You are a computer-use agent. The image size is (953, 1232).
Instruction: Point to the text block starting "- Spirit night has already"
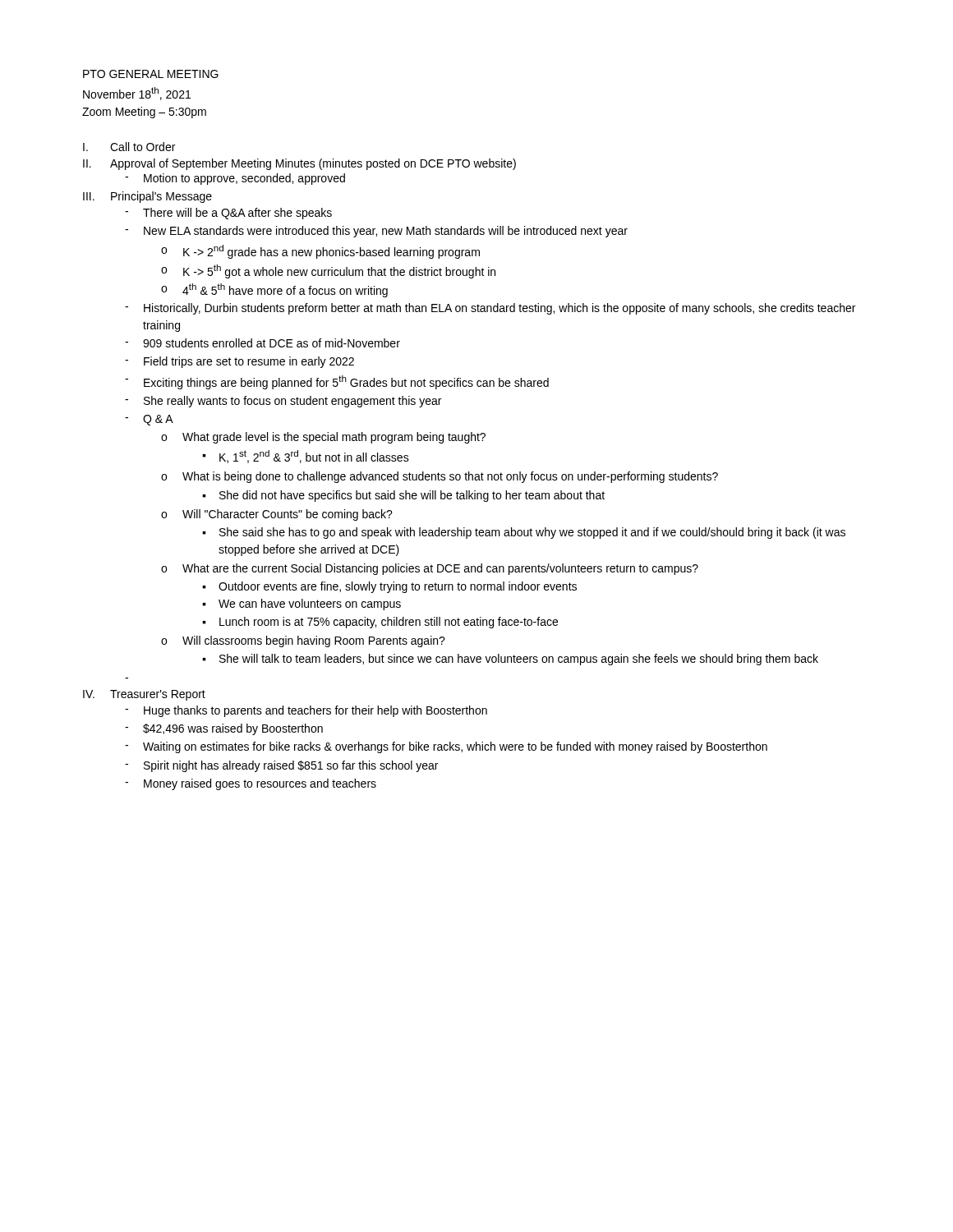[281, 766]
